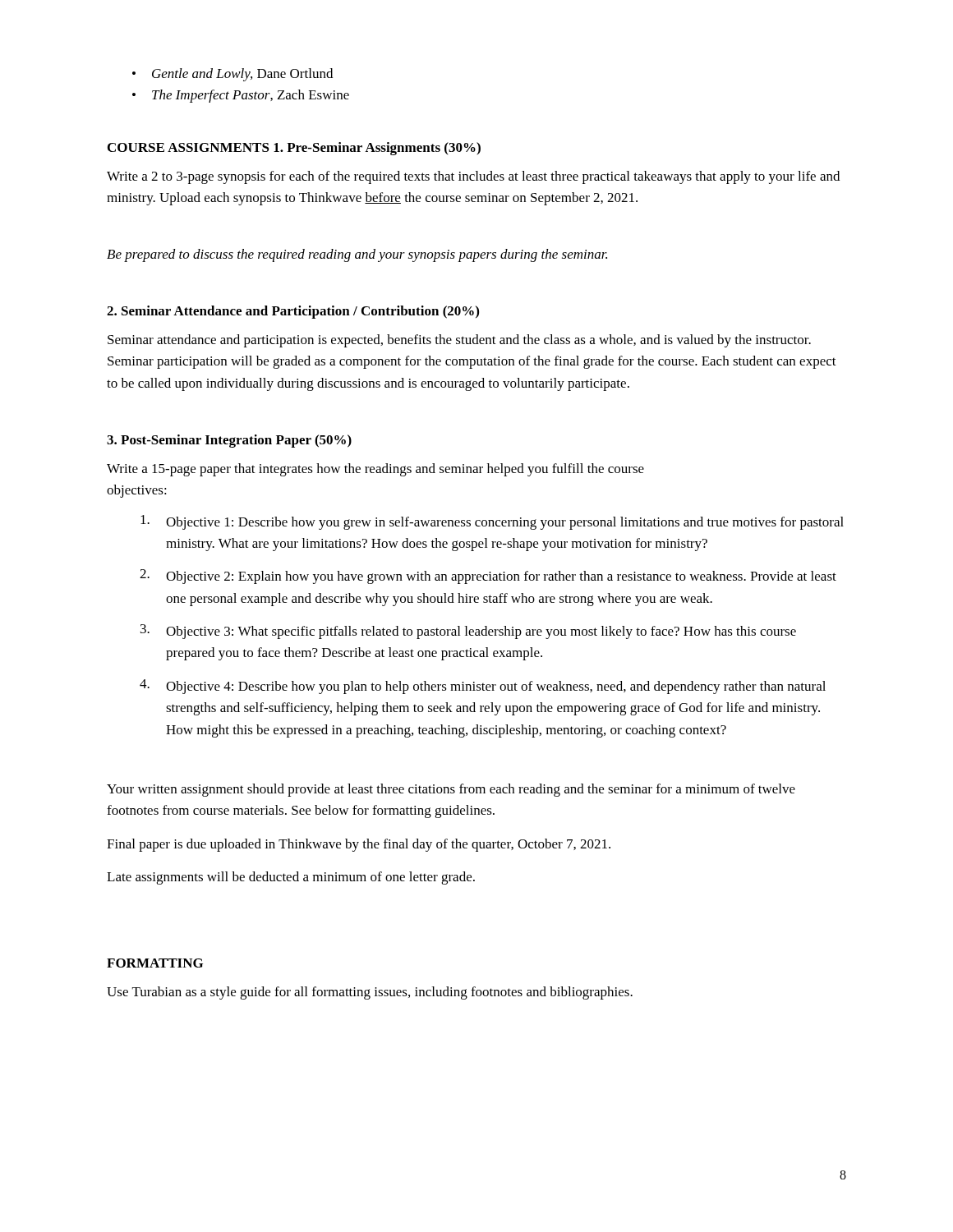Click on the element starting "• The Imperfect Pastor,"

(x=240, y=95)
